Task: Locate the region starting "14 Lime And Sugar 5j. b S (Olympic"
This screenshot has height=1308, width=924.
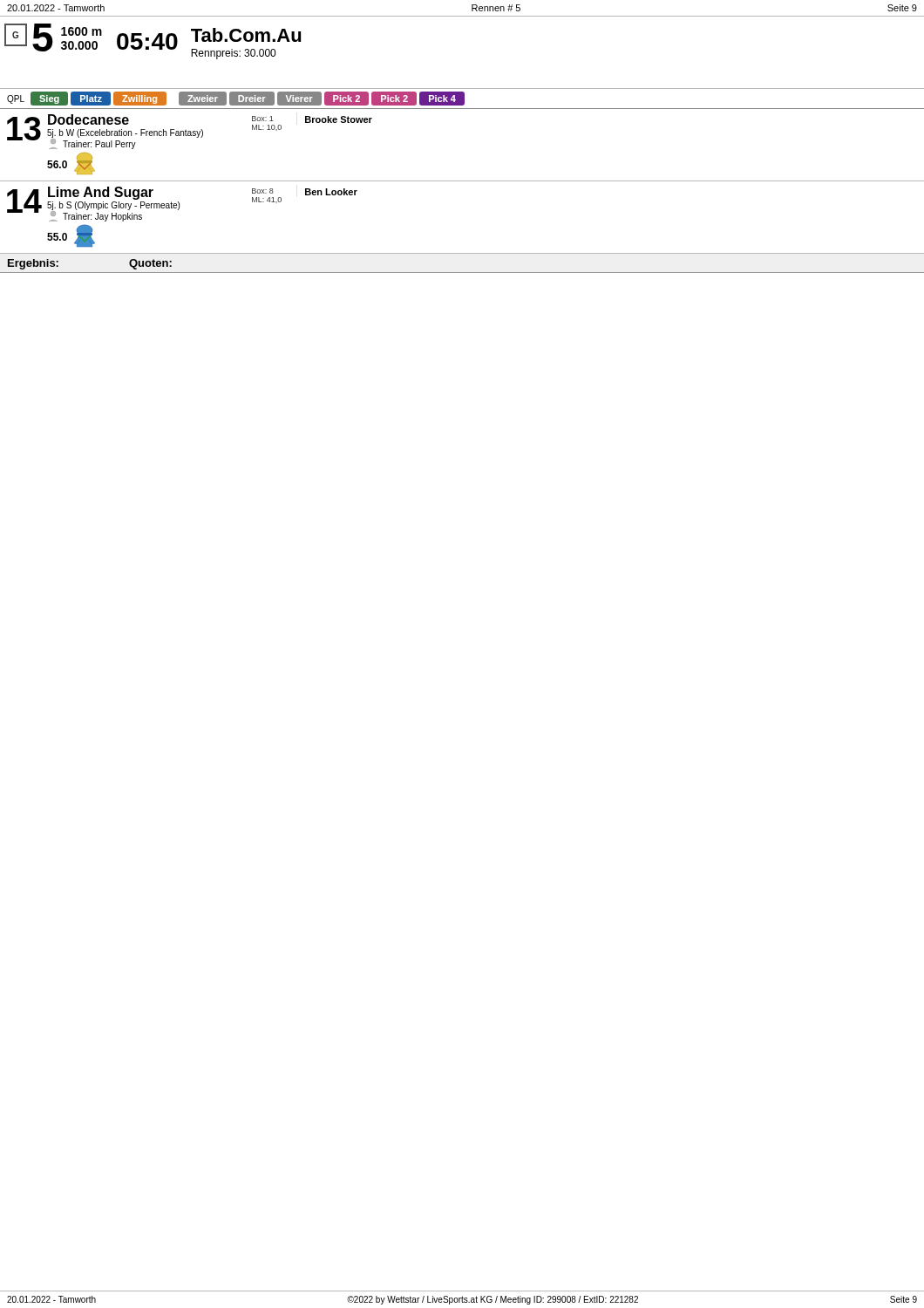Action: point(182,204)
